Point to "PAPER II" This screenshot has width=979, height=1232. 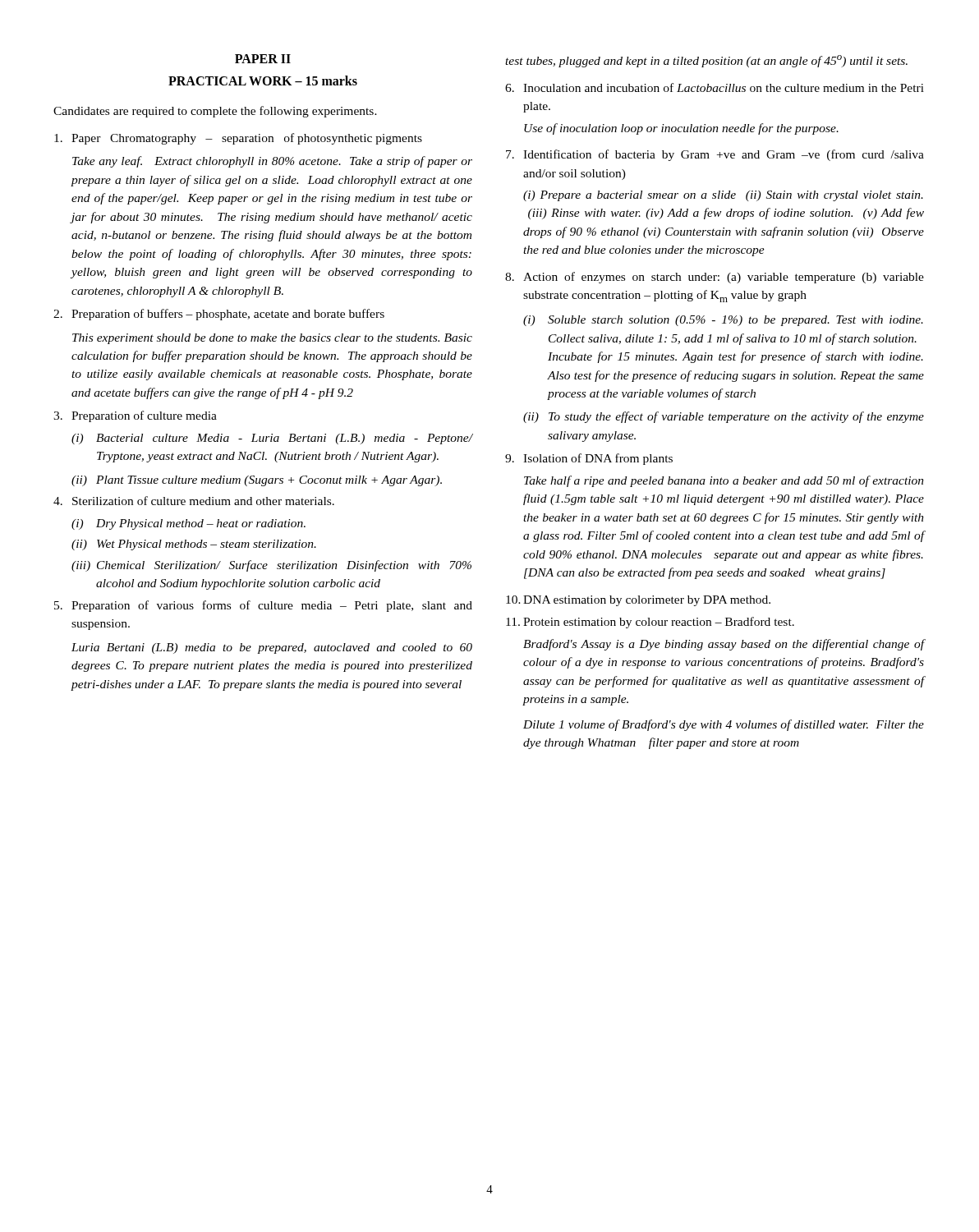(263, 59)
